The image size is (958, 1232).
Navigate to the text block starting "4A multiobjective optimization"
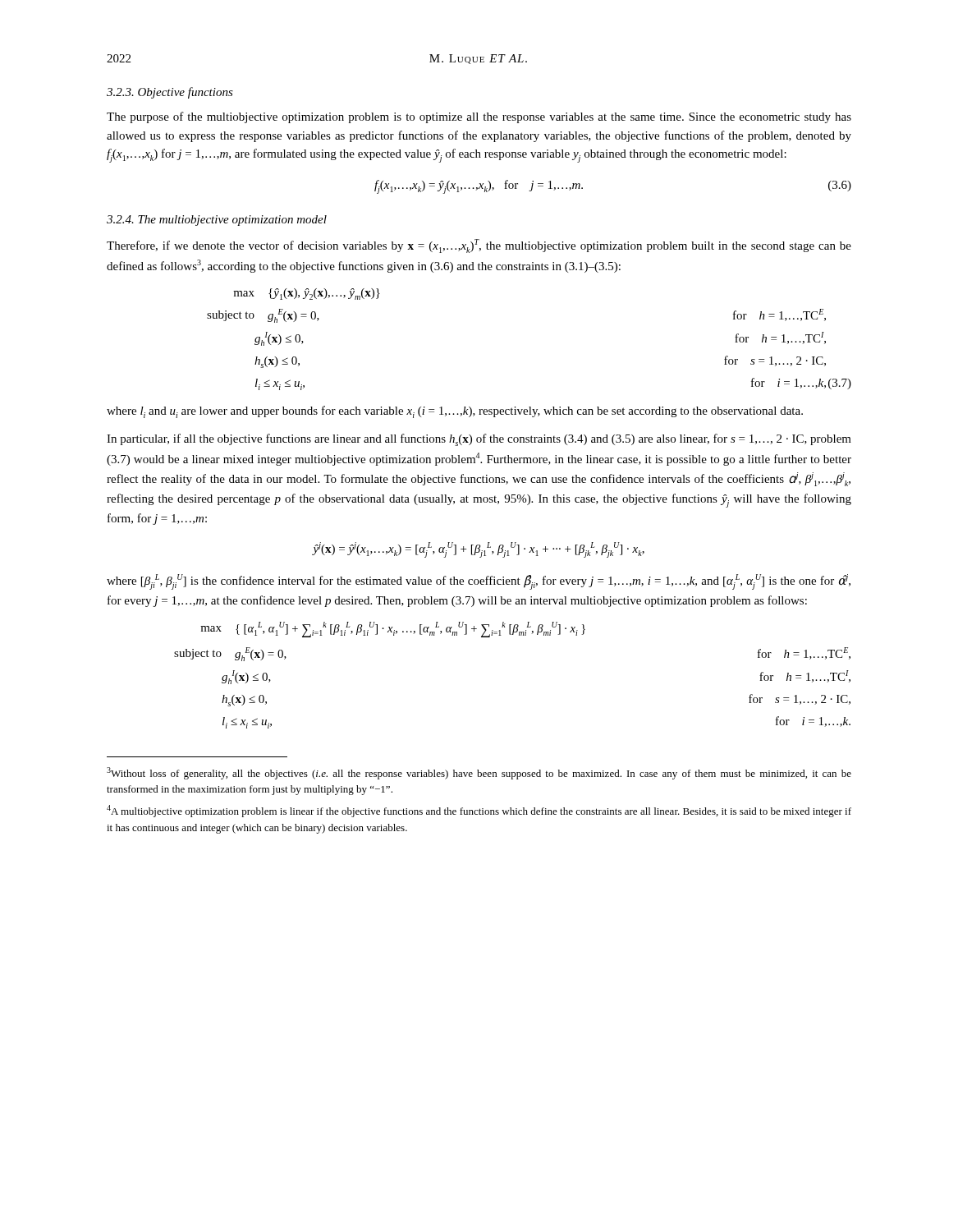[479, 818]
